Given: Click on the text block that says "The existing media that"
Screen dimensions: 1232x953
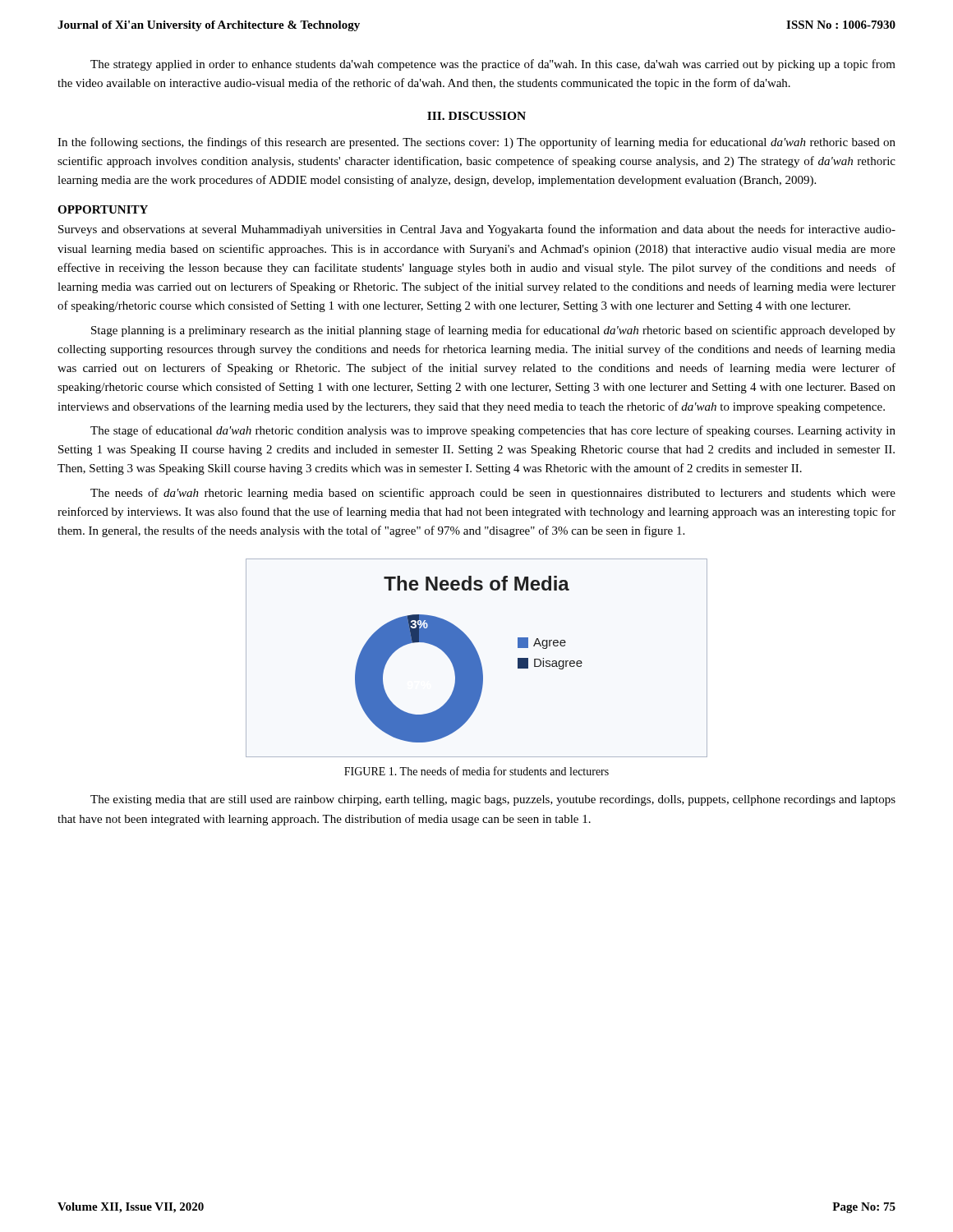Looking at the screenshot, I should pos(476,809).
